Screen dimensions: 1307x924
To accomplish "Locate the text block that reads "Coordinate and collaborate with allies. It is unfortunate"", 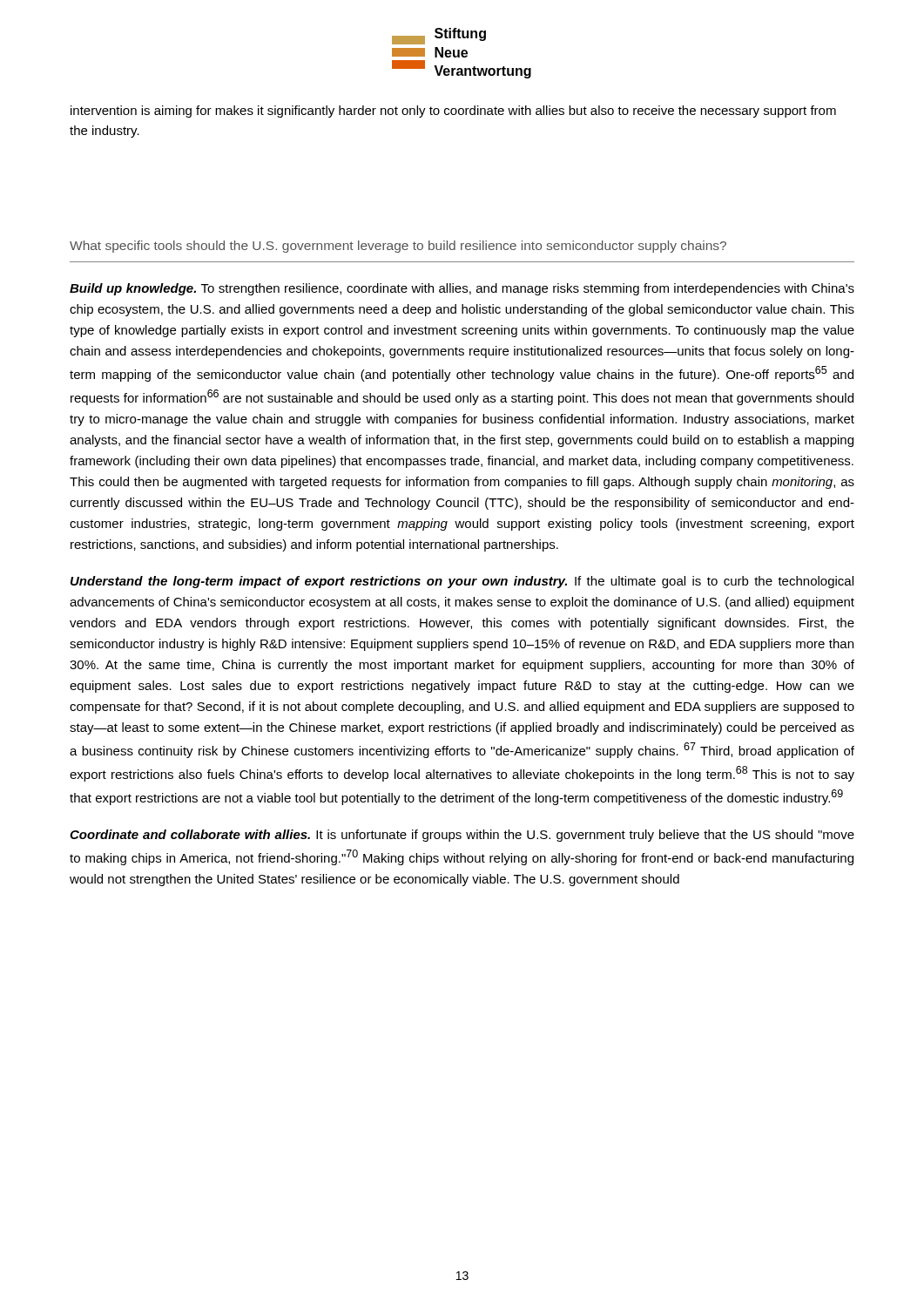I will pyautogui.click(x=462, y=856).
